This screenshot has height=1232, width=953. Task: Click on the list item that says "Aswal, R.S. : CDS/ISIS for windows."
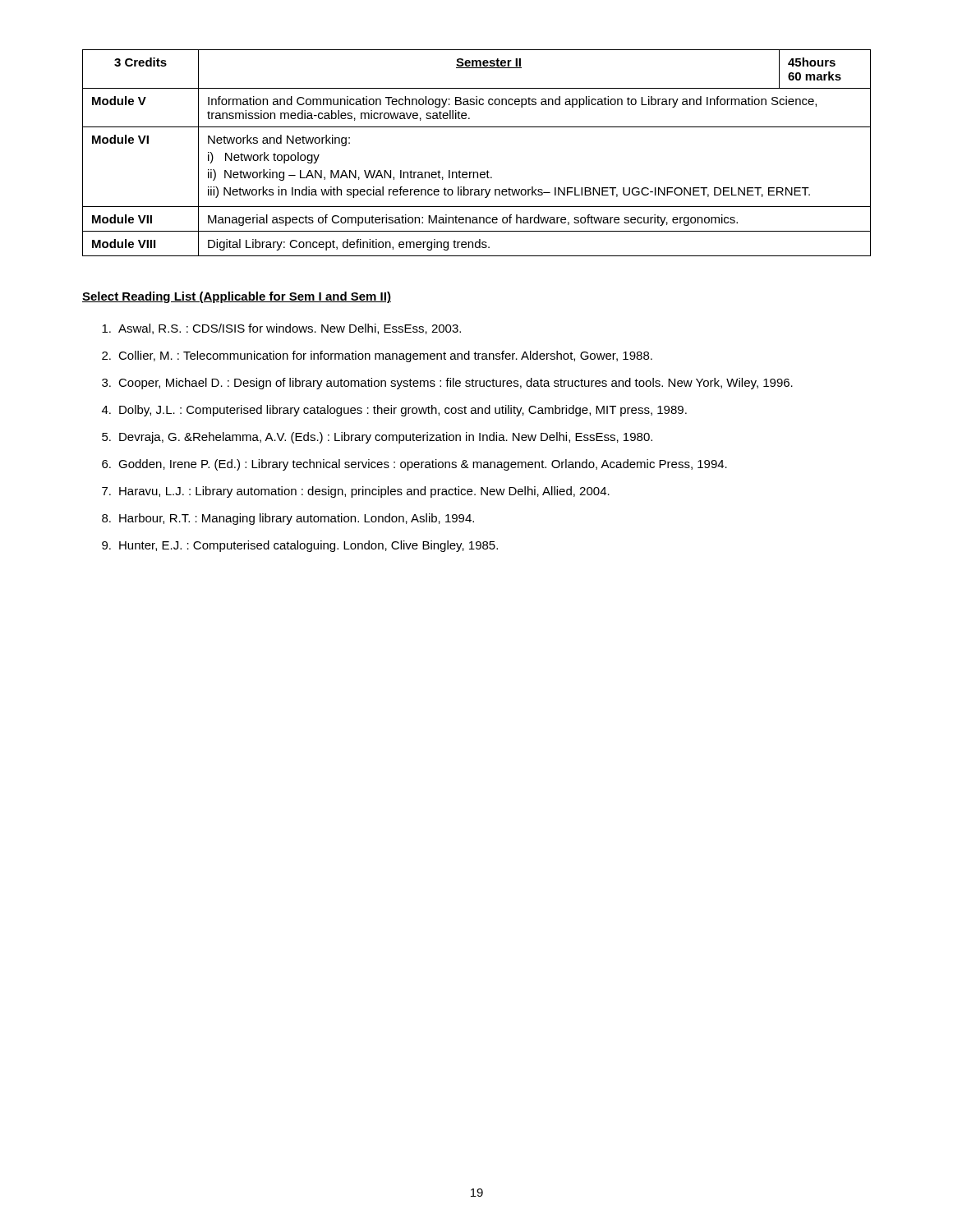(281, 329)
